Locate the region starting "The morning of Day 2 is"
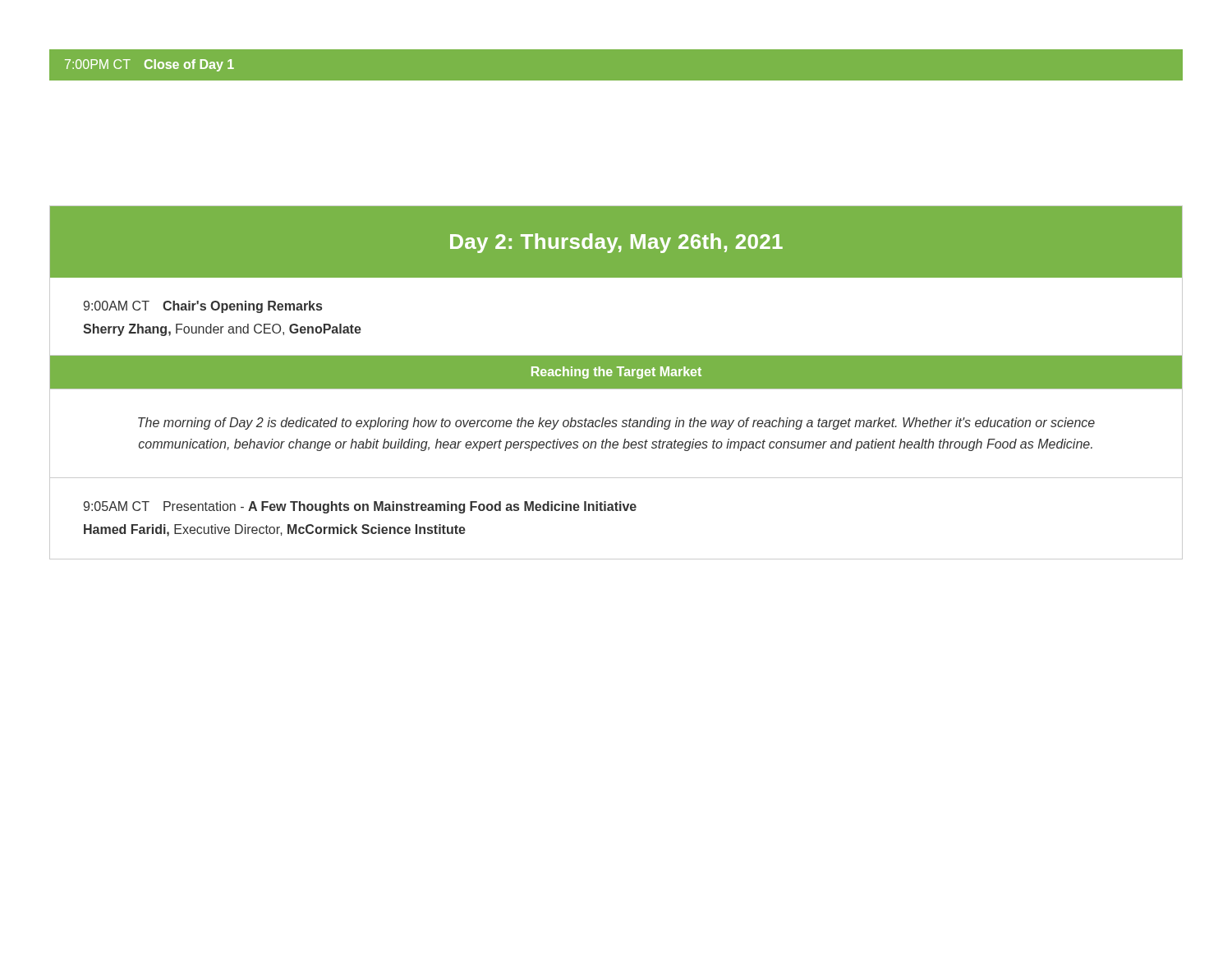Image resolution: width=1232 pixels, height=953 pixels. (616, 434)
